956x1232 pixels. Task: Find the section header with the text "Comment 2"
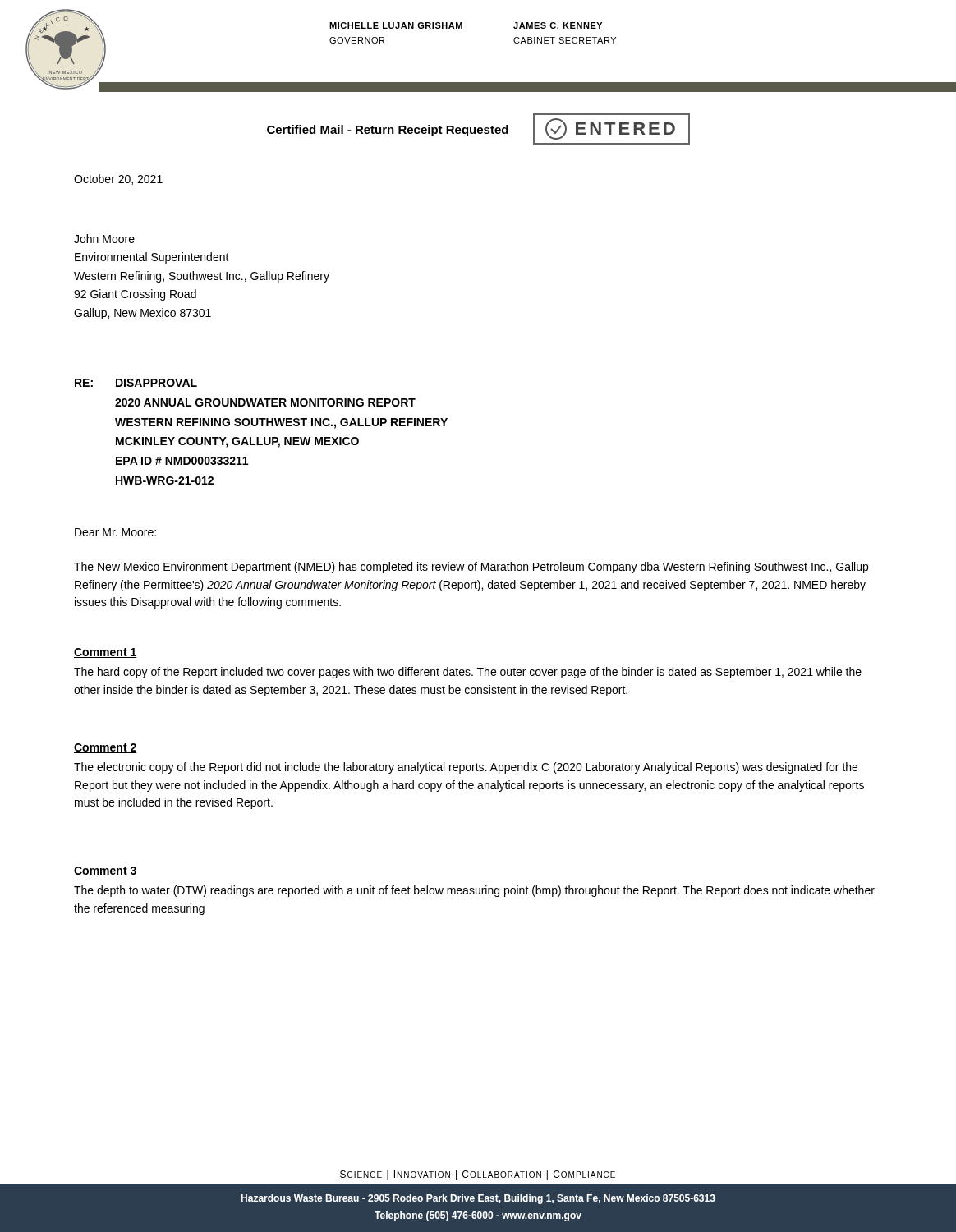(106, 748)
